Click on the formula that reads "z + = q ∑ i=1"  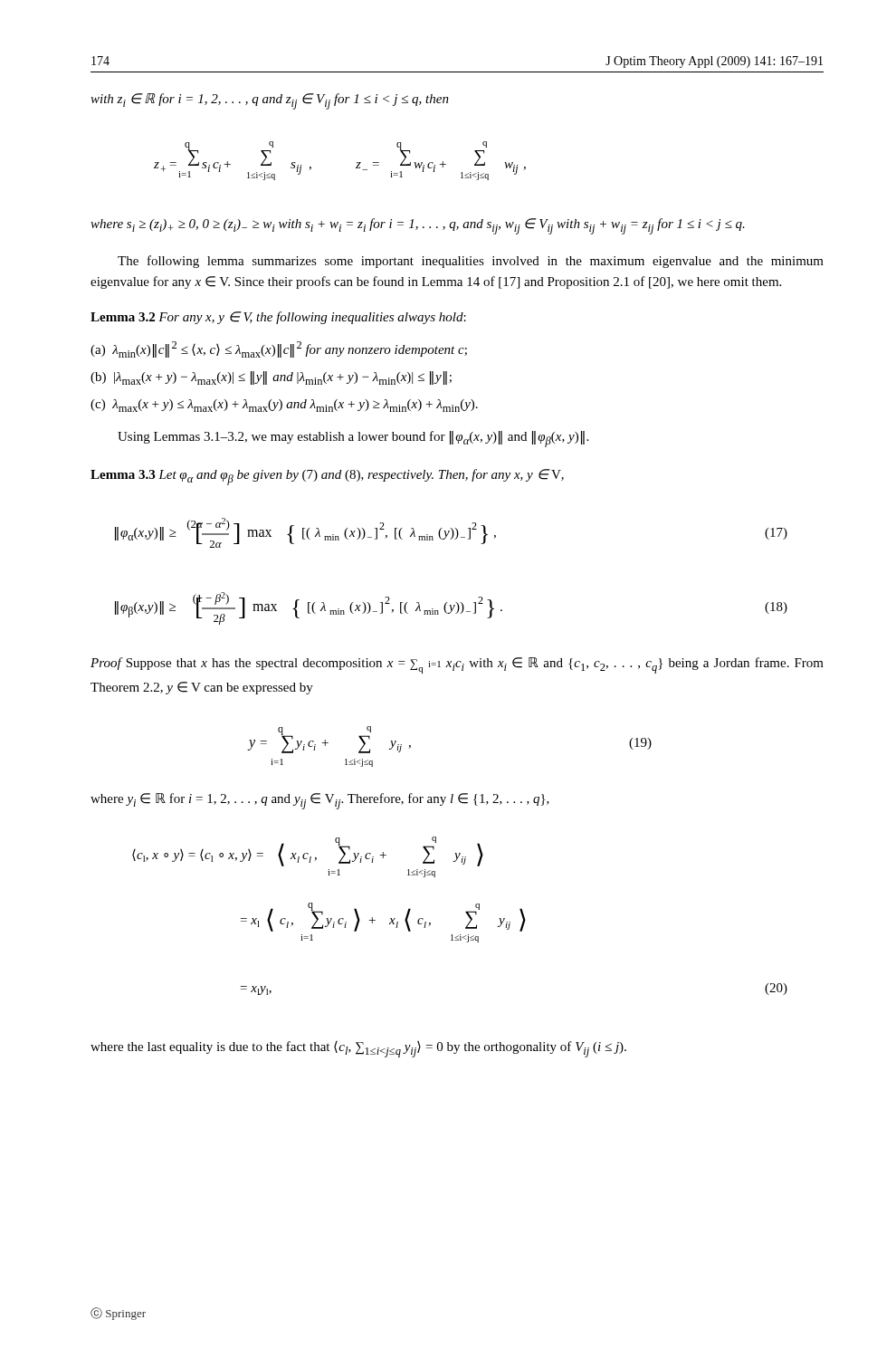tap(457, 161)
